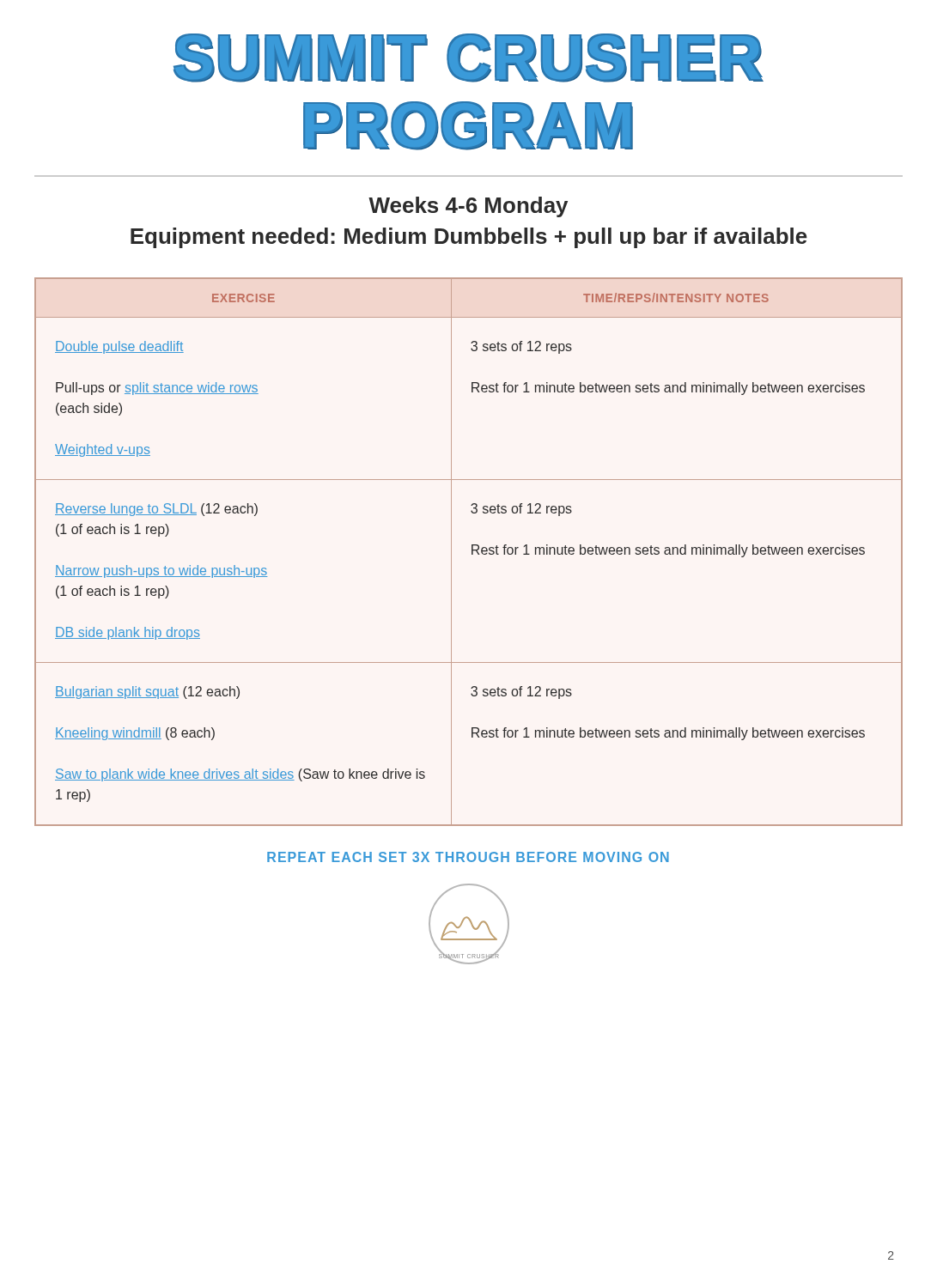Select the title that reads "SUMMIT CRUSHER PROGRAM"
Viewport: 937px width, 1288px height.
(x=468, y=92)
